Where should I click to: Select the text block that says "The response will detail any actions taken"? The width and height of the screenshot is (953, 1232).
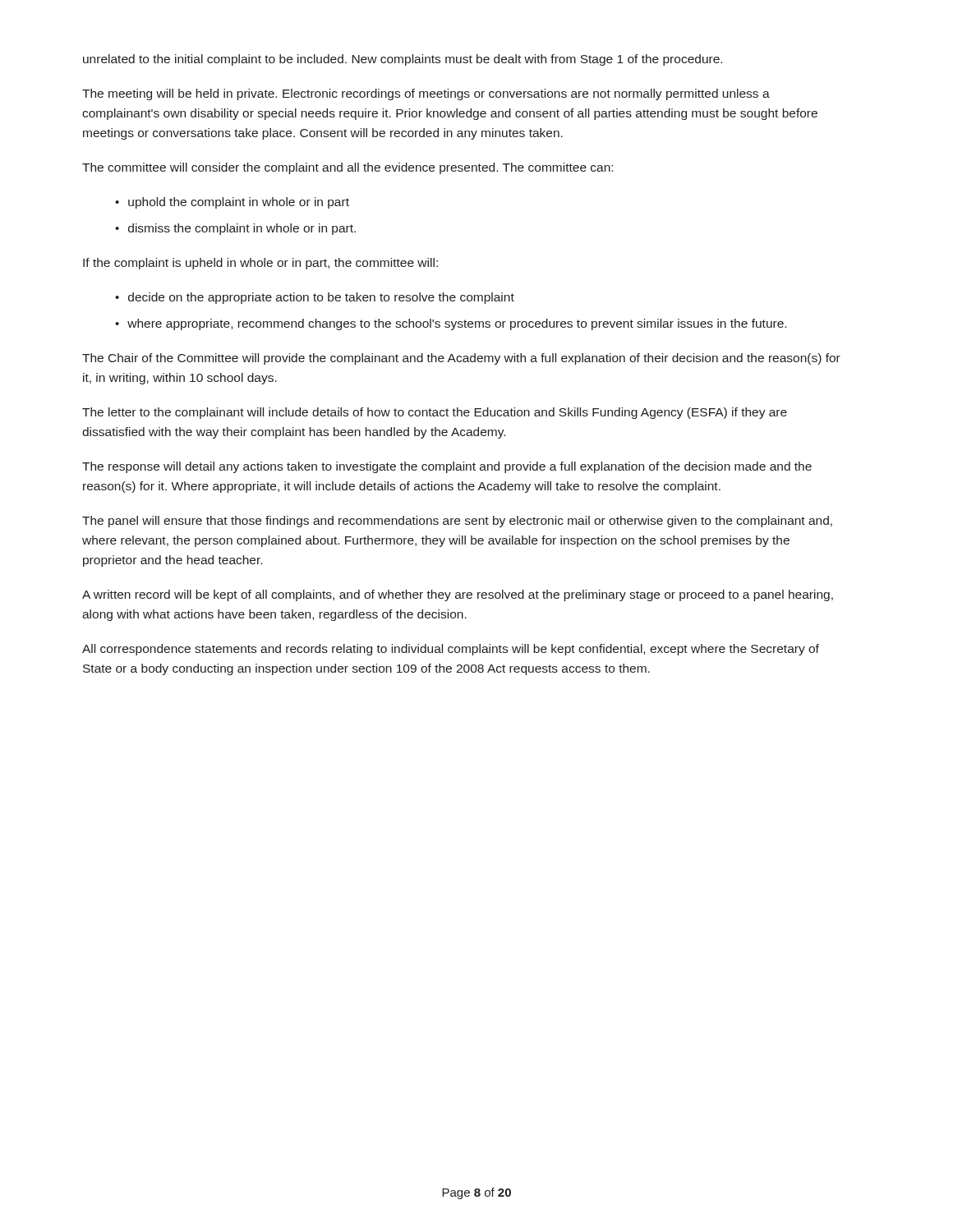point(447,476)
